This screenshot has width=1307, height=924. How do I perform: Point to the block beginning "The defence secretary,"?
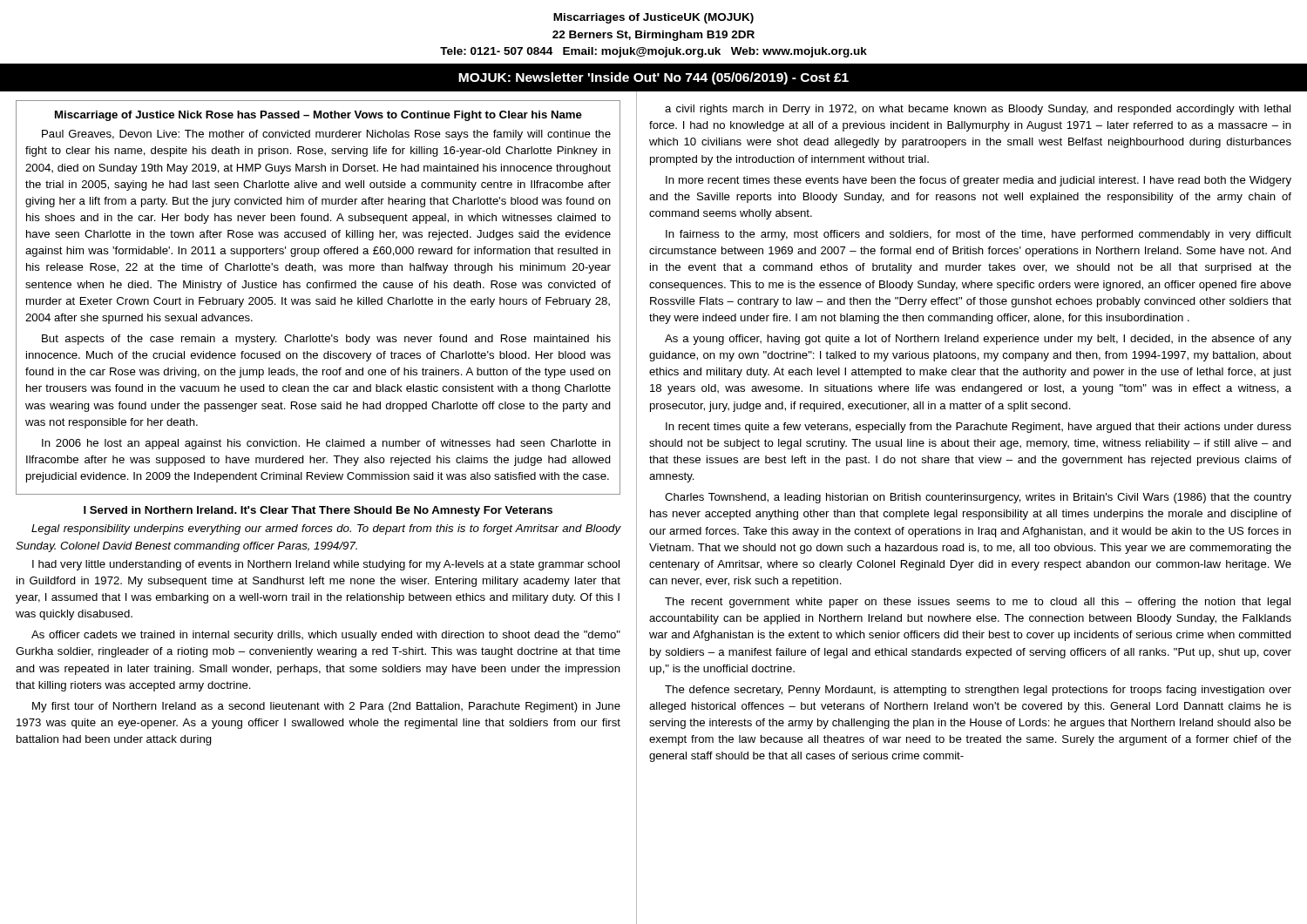click(970, 722)
